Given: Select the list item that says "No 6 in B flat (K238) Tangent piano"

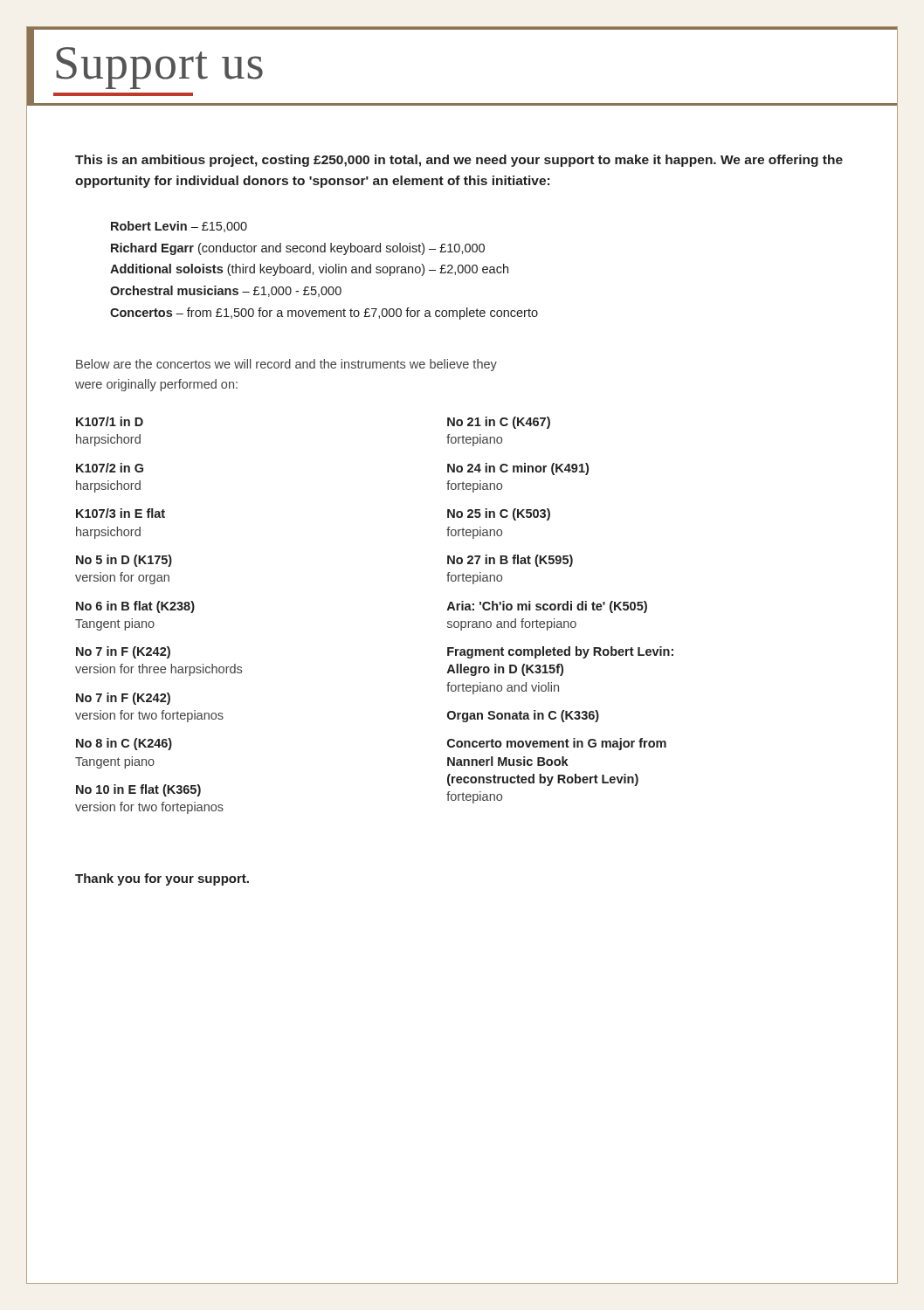Looking at the screenshot, I should (x=135, y=607).
